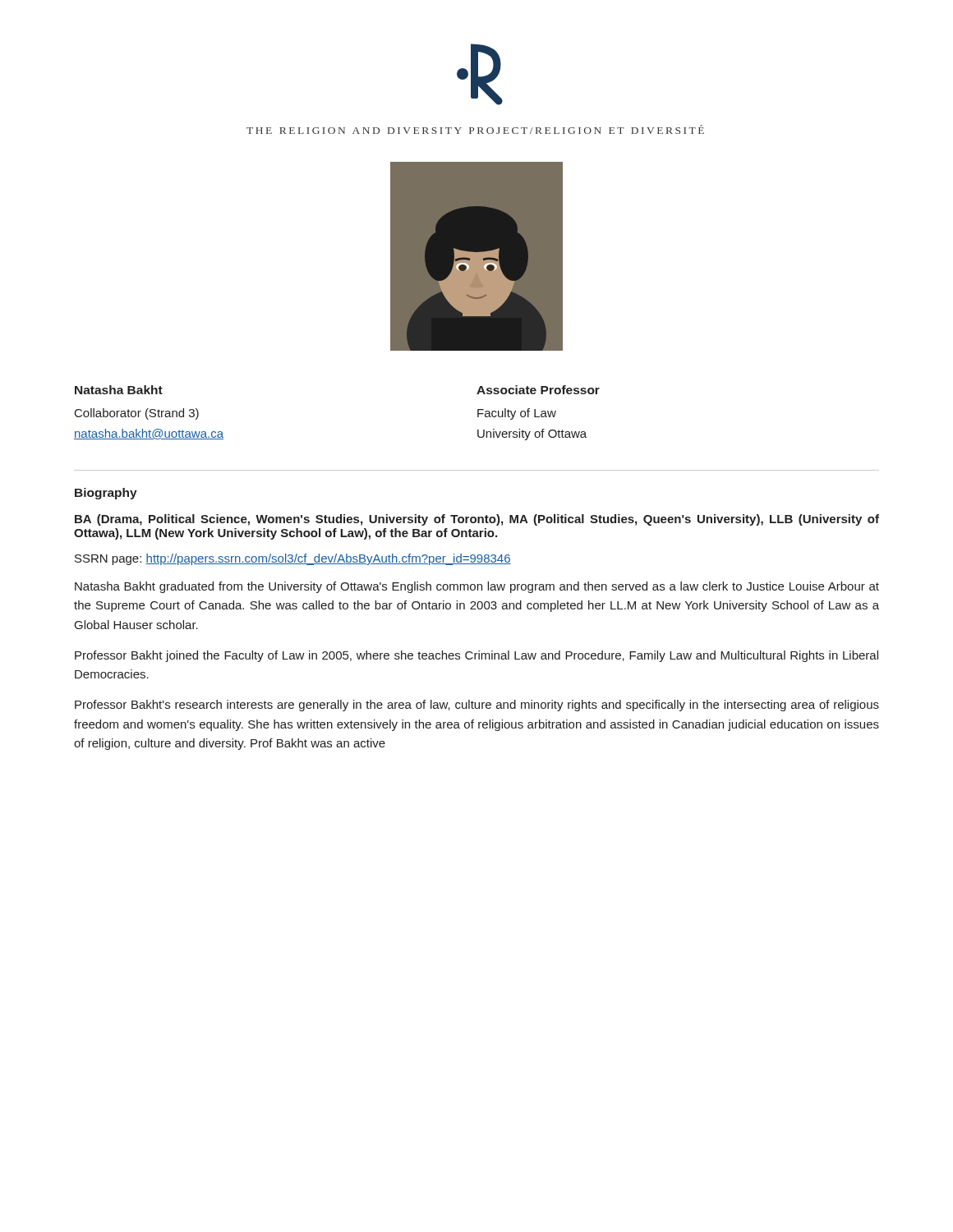
Task: Locate the text "SSRN page: http://papers.ssrn.com/sol3/cf_dev/AbsByAuth.cfm?per_id=998346"
Action: pos(292,558)
